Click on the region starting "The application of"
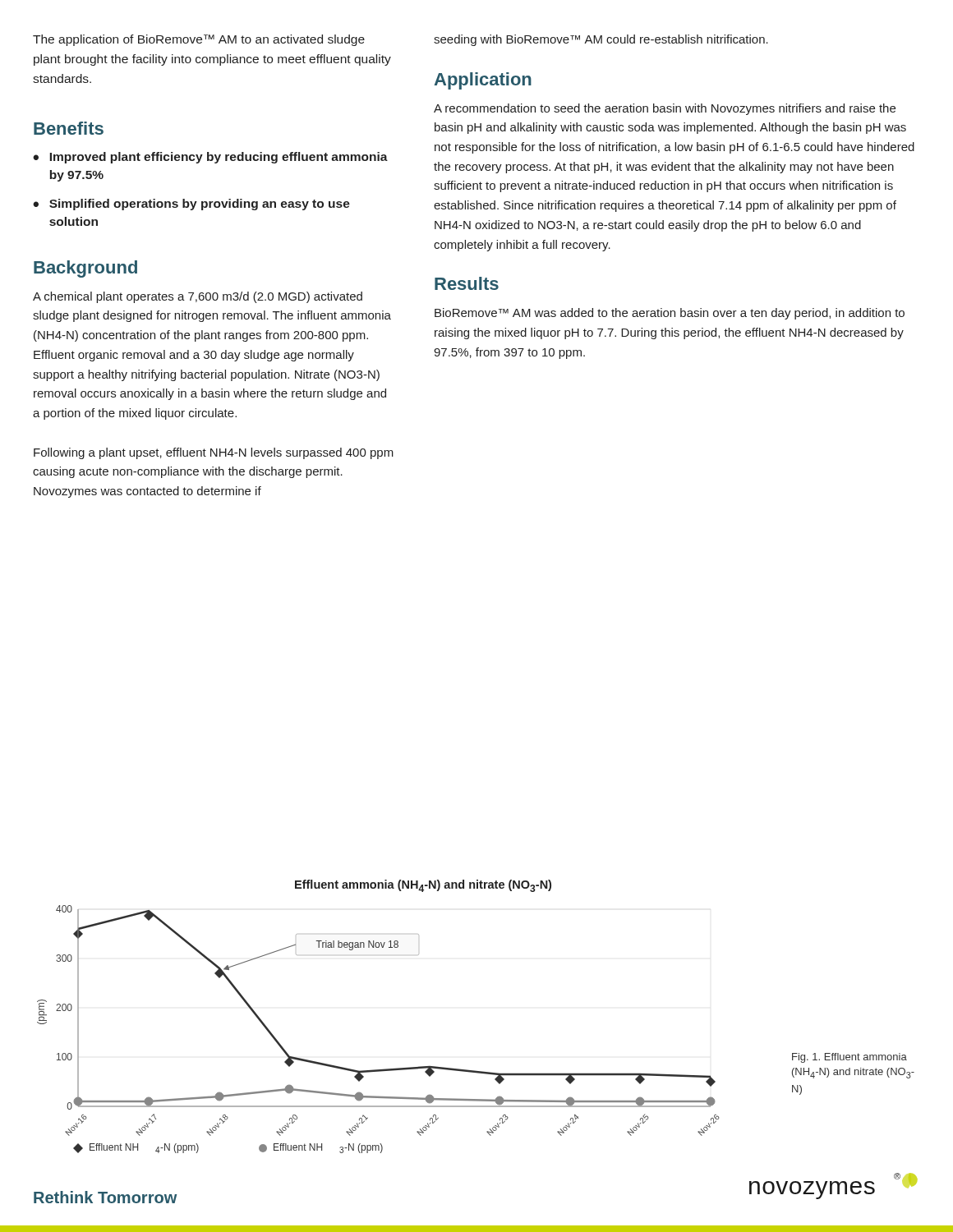953x1232 pixels. 212,59
